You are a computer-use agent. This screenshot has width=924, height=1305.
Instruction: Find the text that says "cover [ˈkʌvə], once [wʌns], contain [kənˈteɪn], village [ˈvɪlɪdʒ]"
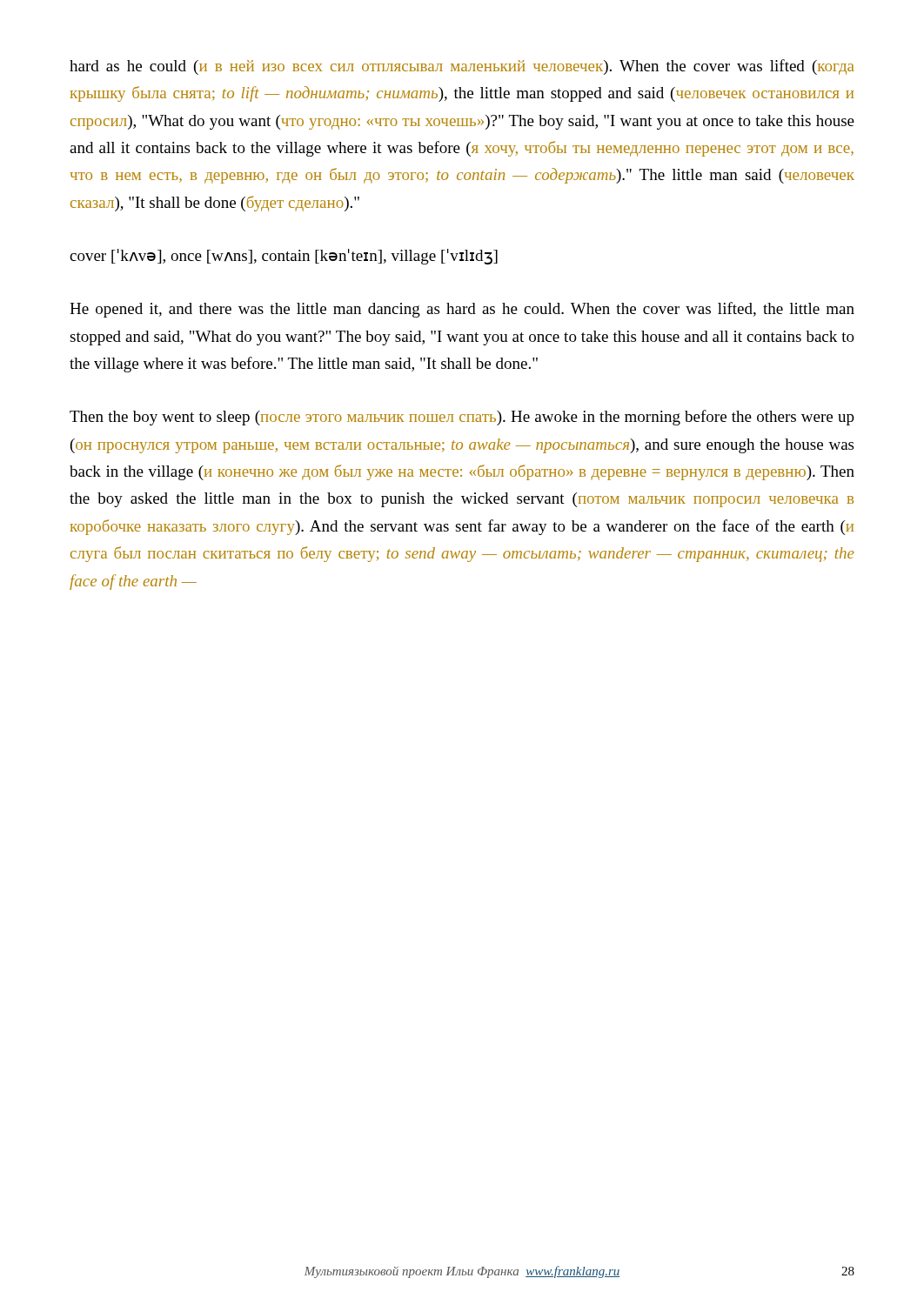tap(284, 255)
